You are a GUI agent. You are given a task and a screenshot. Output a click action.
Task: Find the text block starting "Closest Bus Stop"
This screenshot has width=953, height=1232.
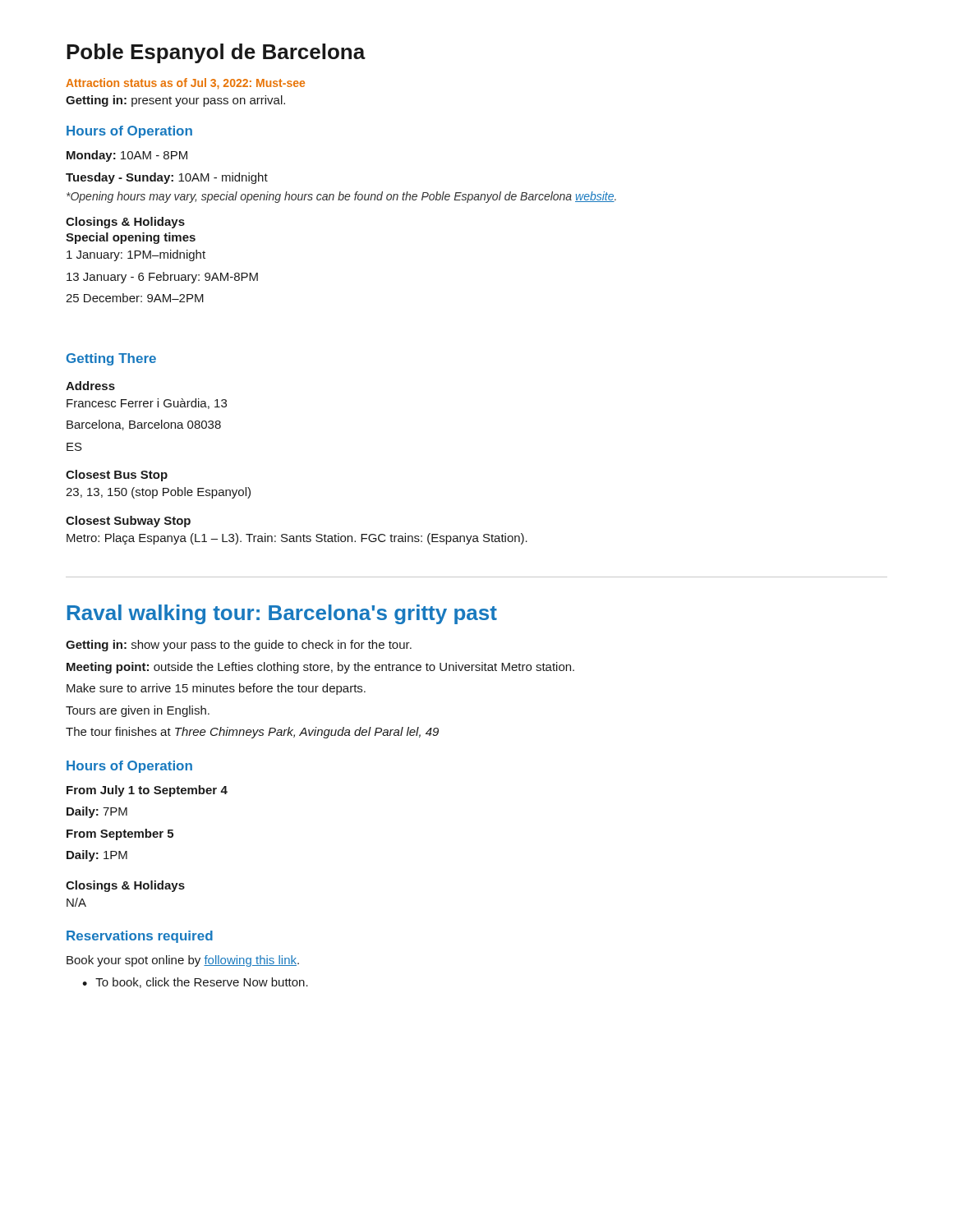pyautogui.click(x=117, y=476)
